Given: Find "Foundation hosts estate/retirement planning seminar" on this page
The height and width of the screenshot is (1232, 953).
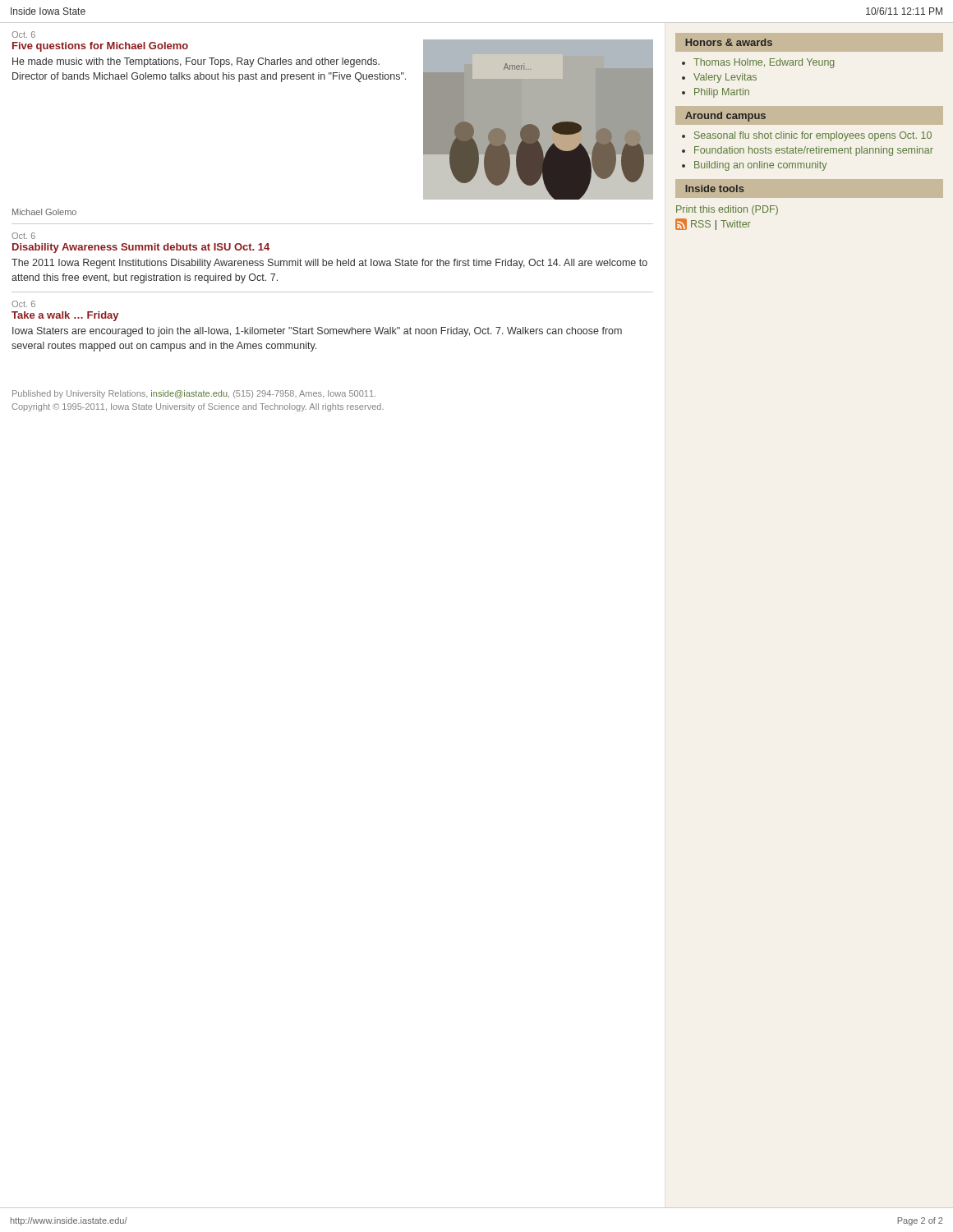Looking at the screenshot, I should 813,150.
